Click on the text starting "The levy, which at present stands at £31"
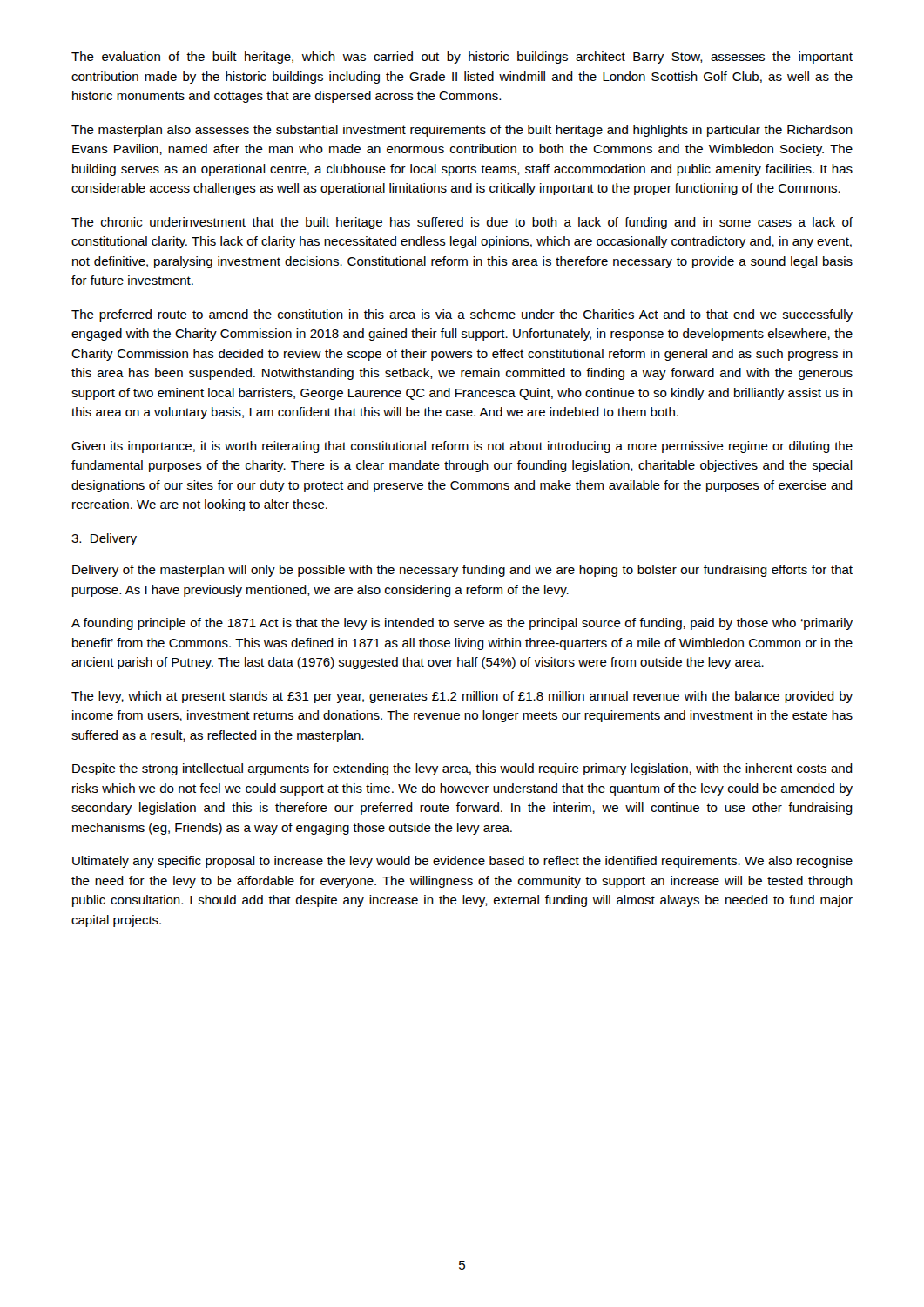The height and width of the screenshot is (1307, 924). [x=462, y=715]
